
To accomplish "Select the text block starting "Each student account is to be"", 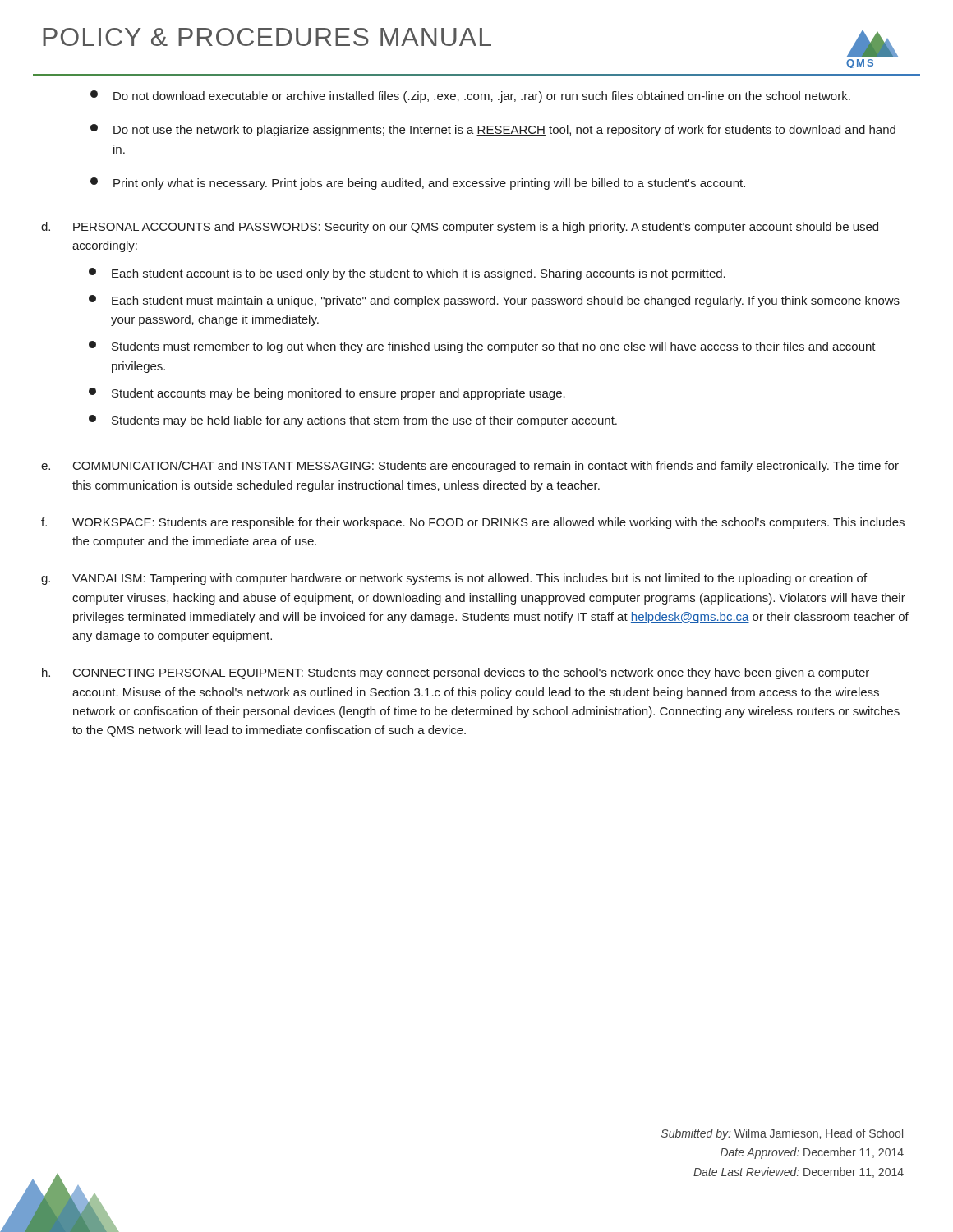I will tap(500, 273).
